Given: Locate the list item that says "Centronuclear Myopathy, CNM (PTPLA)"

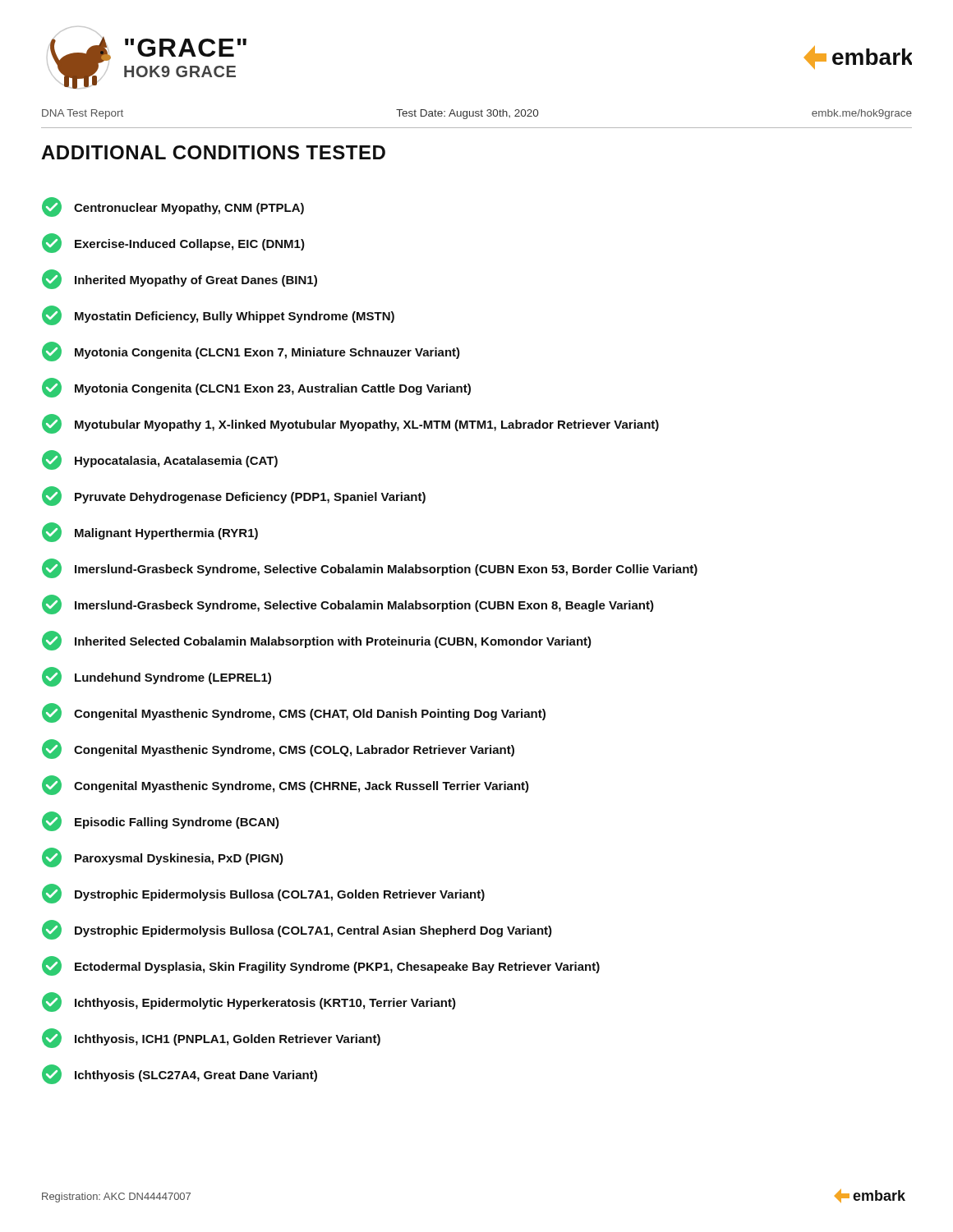Looking at the screenshot, I should click(173, 207).
